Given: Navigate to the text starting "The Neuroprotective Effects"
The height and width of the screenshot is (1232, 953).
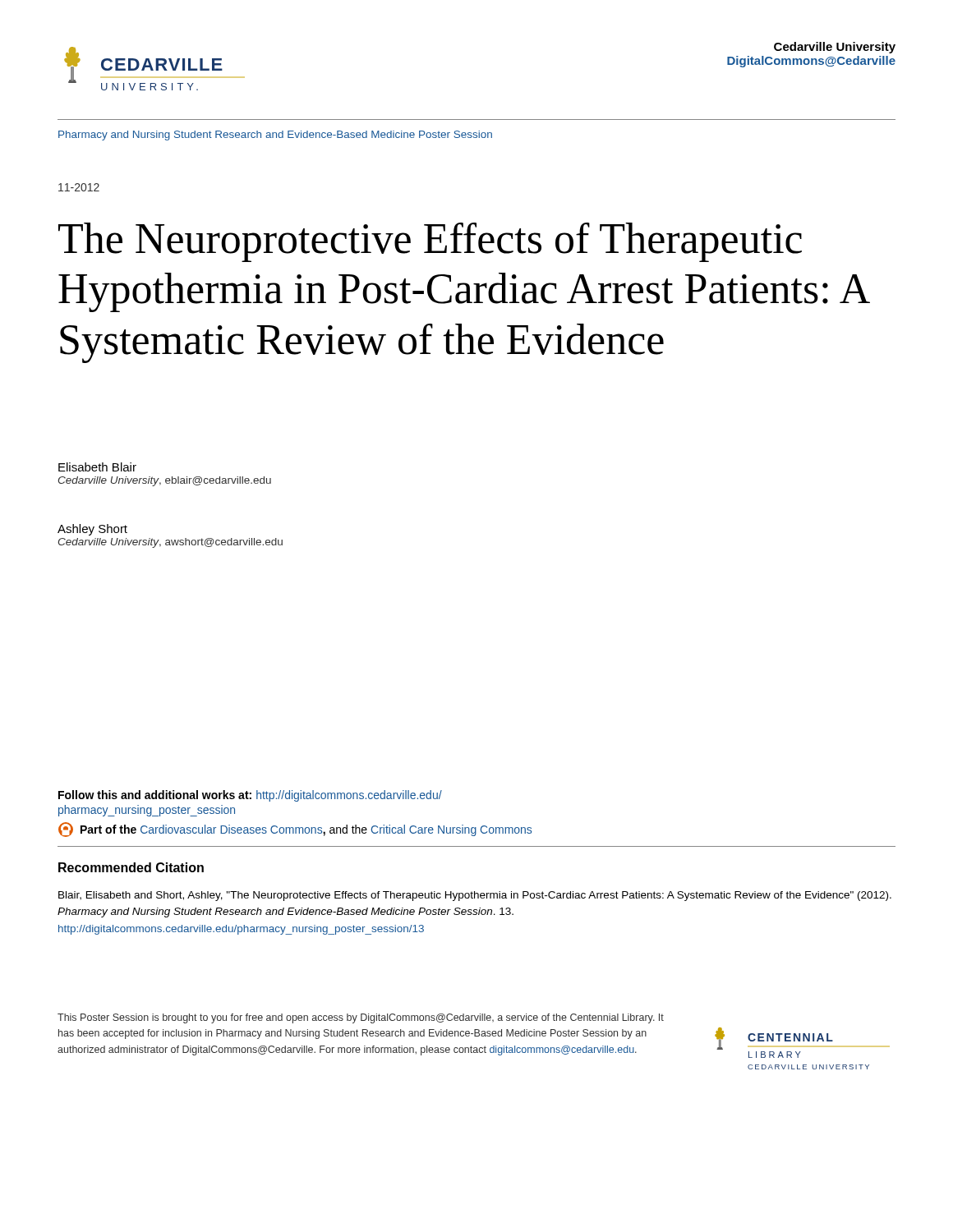Looking at the screenshot, I should pyautogui.click(x=463, y=289).
